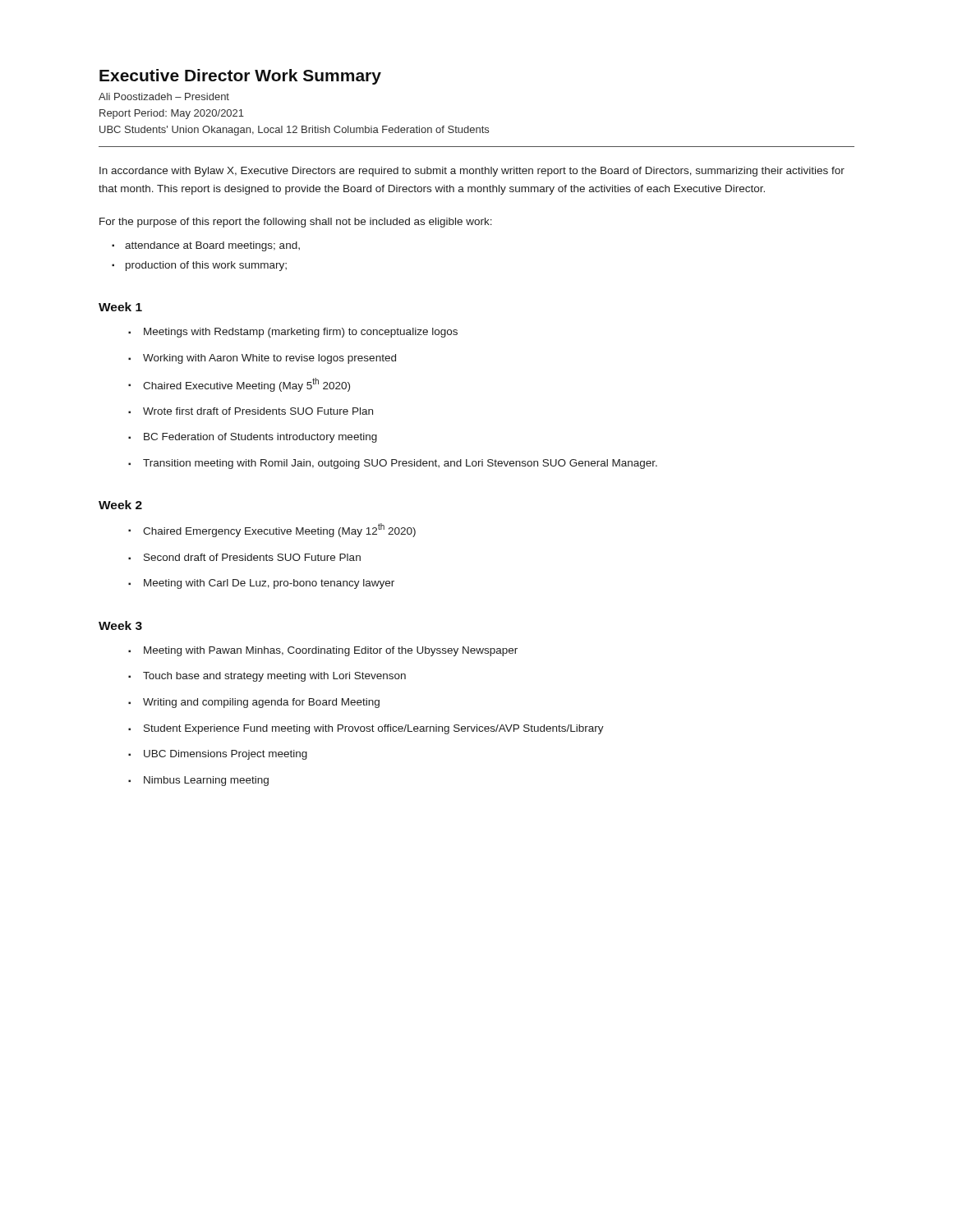Navigate to the element starting "Ali Poostizadeh – President Report Period: May"
The height and width of the screenshot is (1232, 953).
coord(164,97)
